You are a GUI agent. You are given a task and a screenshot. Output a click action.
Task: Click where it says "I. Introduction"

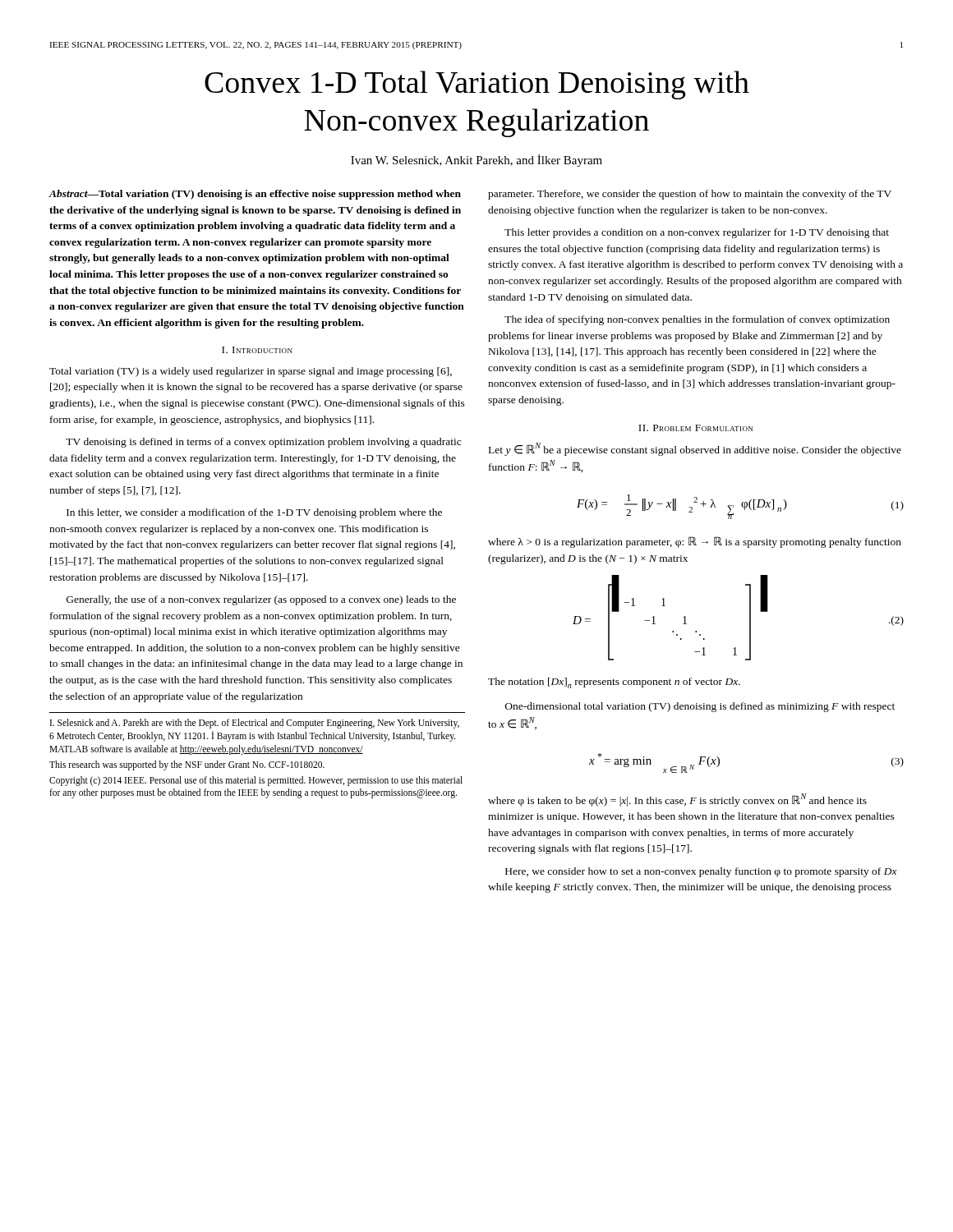point(257,350)
